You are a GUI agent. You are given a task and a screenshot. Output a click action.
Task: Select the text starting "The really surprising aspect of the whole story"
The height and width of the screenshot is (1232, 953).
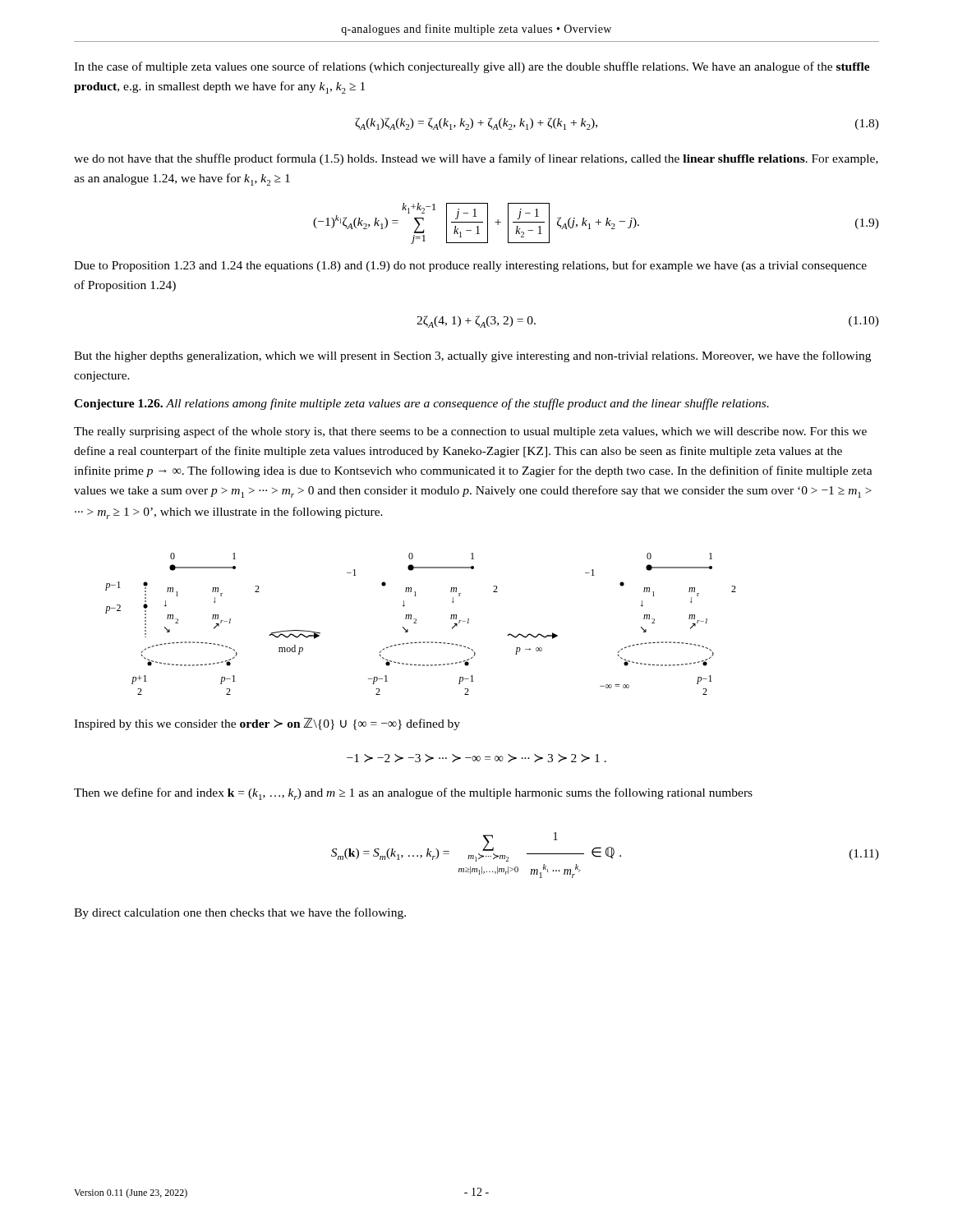[473, 473]
